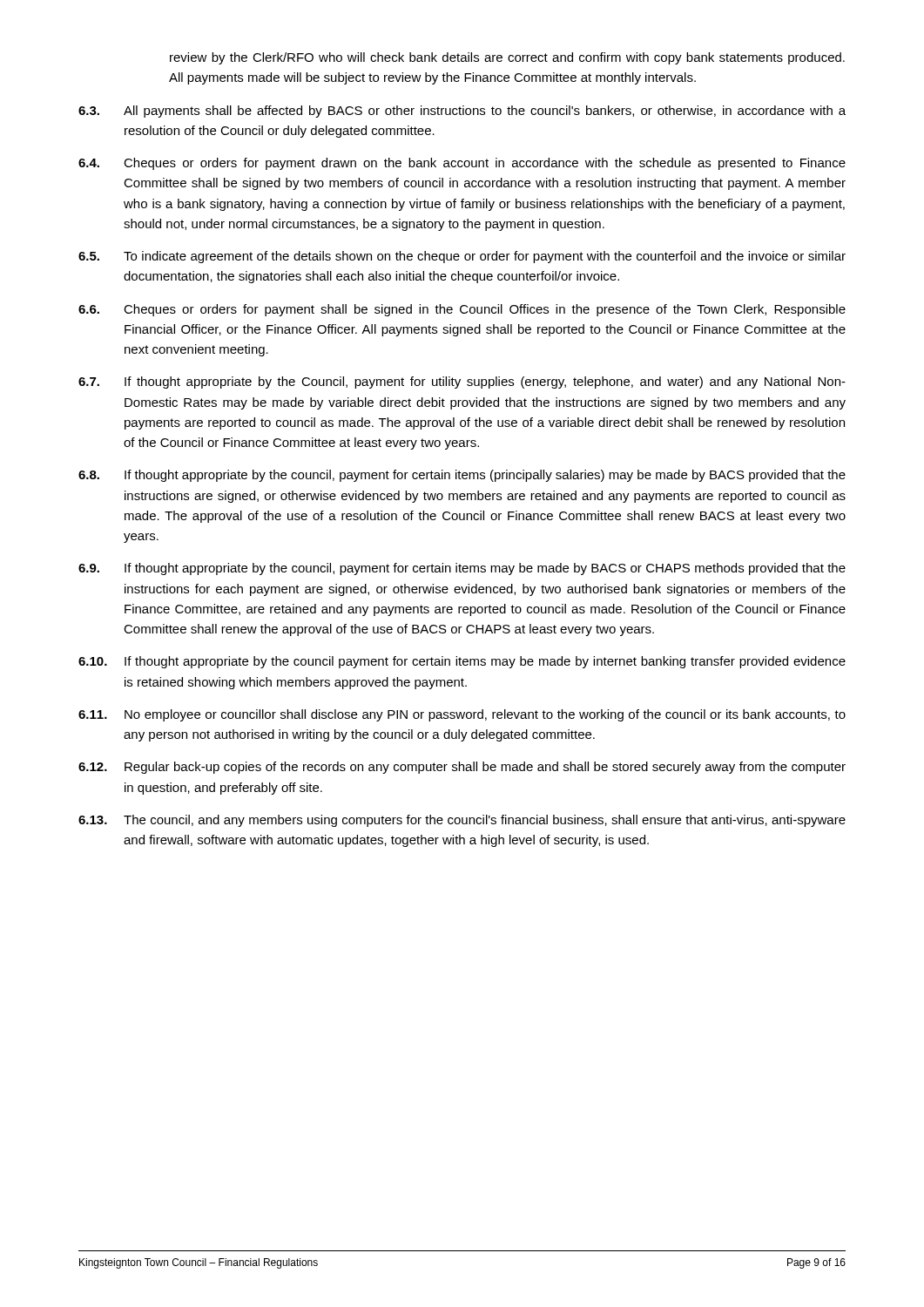Locate the list item with the text "6.8. If thought appropriate by the"

pos(462,505)
